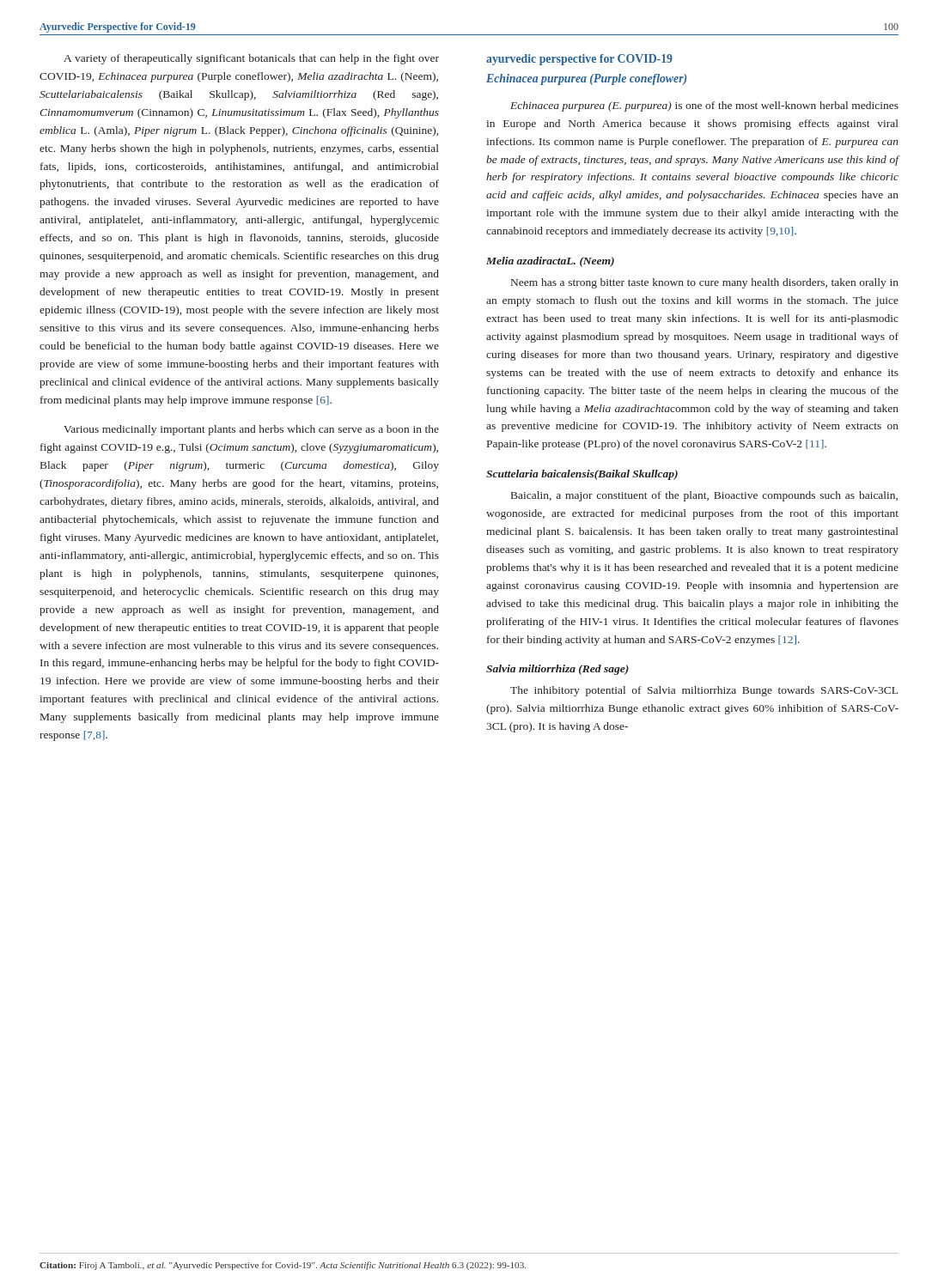Find "Salvia miltiorrhiza (Red sage)" on this page
The image size is (938, 1288).
pyautogui.click(x=558, y=669)
